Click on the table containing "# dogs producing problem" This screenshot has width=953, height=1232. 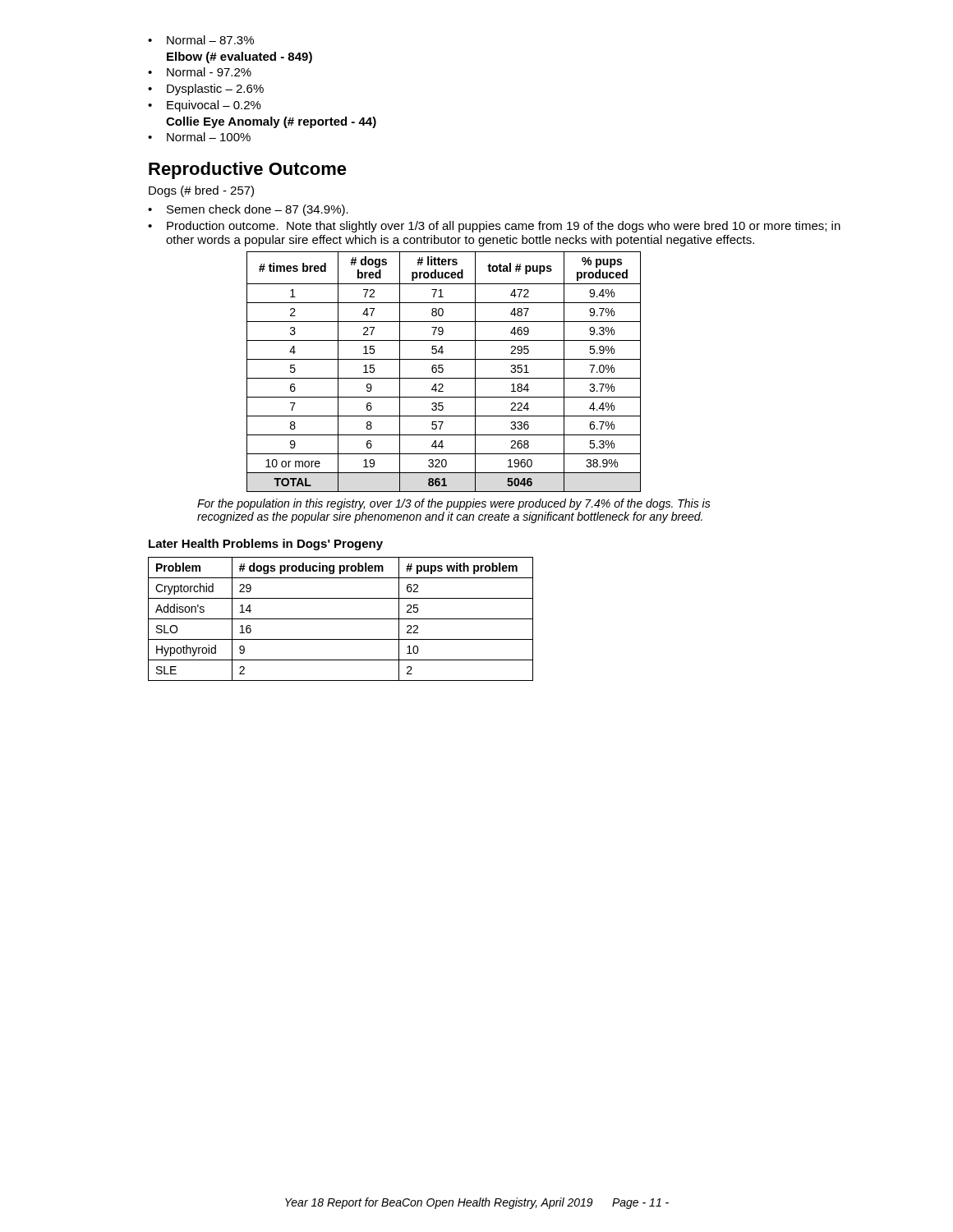(x=501, y=619)
